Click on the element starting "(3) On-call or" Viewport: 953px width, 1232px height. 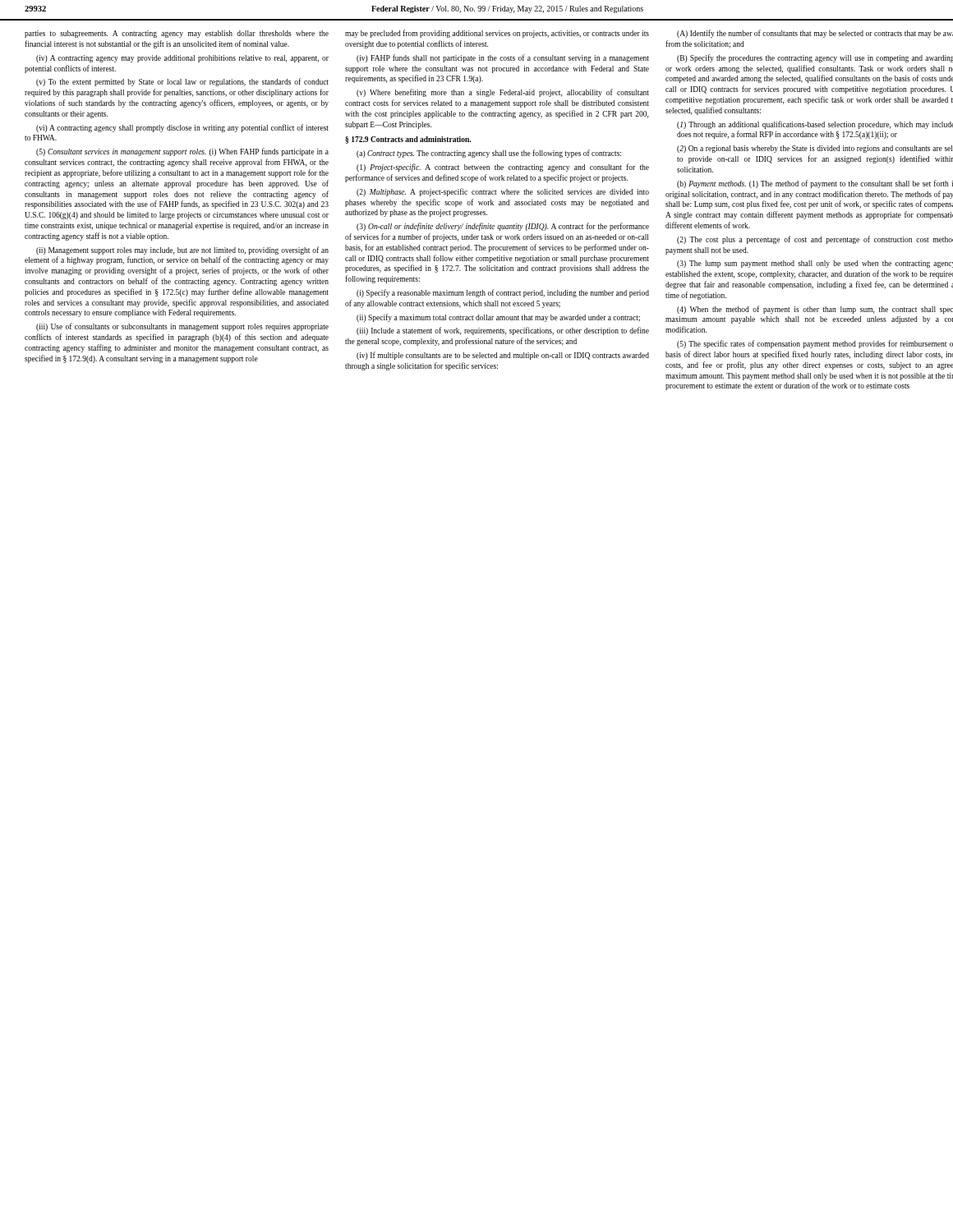click(x=497, y=253)
